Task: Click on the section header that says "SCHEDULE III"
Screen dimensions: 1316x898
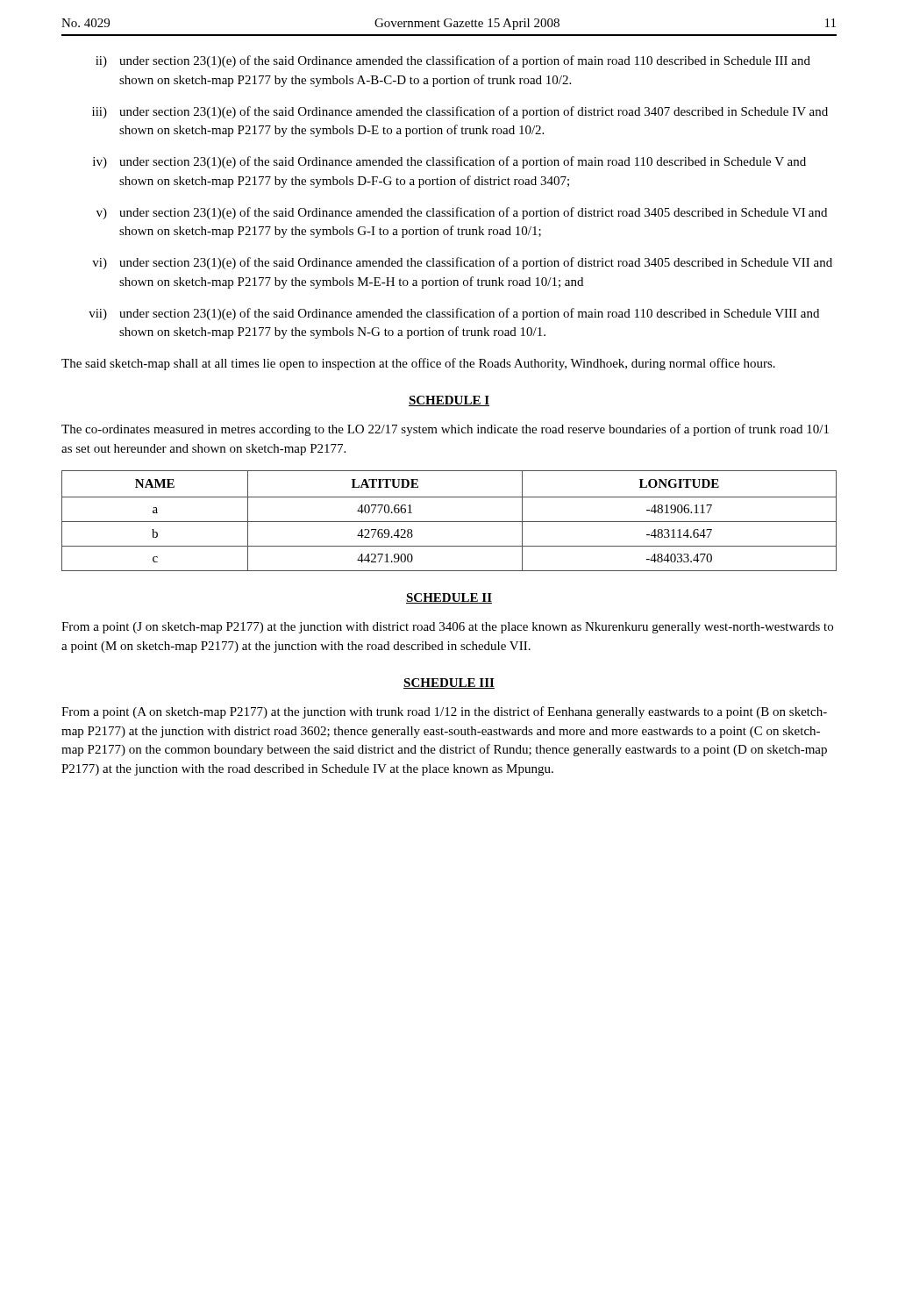Action: (449, 682)
